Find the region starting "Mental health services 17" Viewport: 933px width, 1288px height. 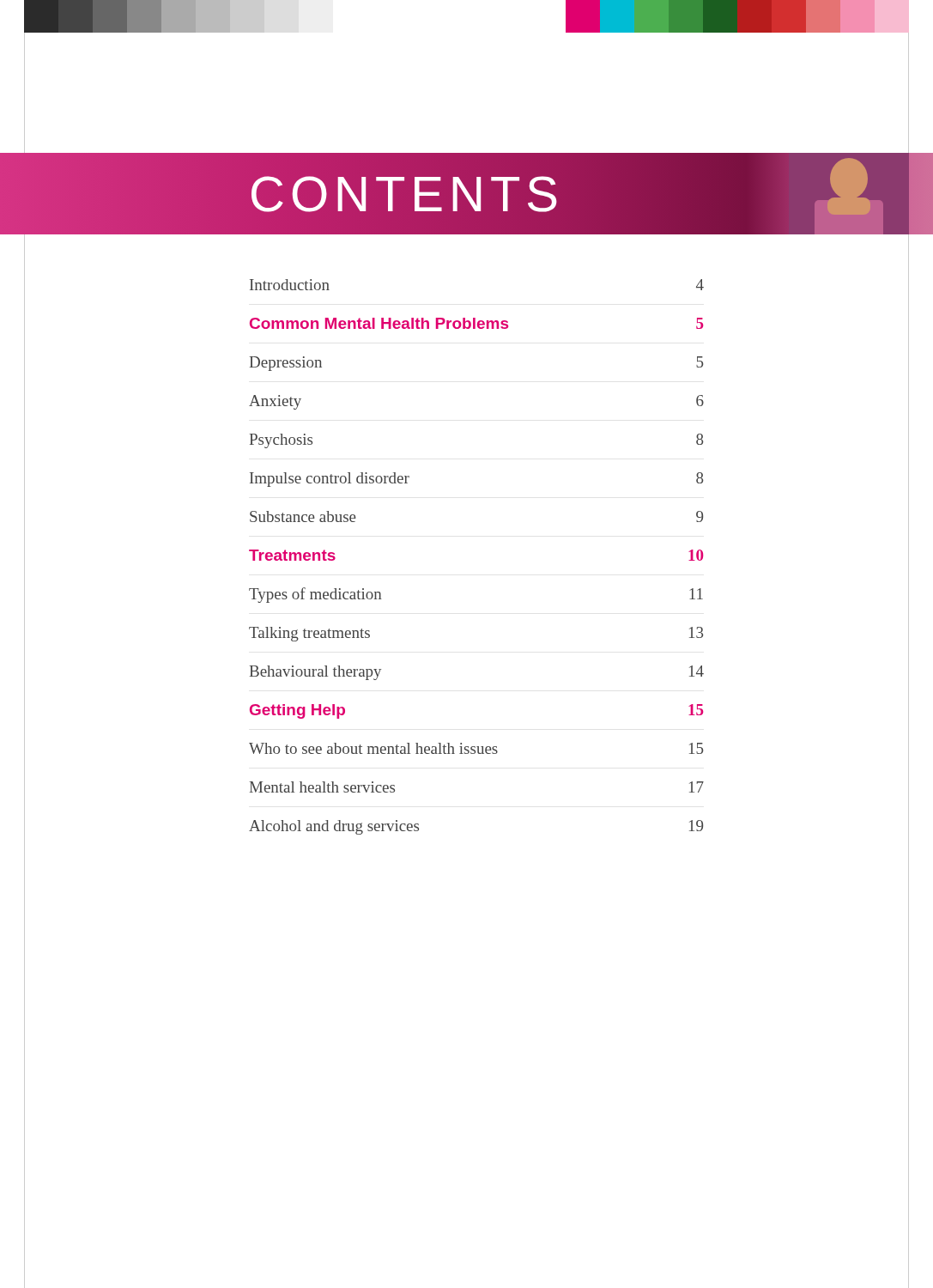[327, 787]
